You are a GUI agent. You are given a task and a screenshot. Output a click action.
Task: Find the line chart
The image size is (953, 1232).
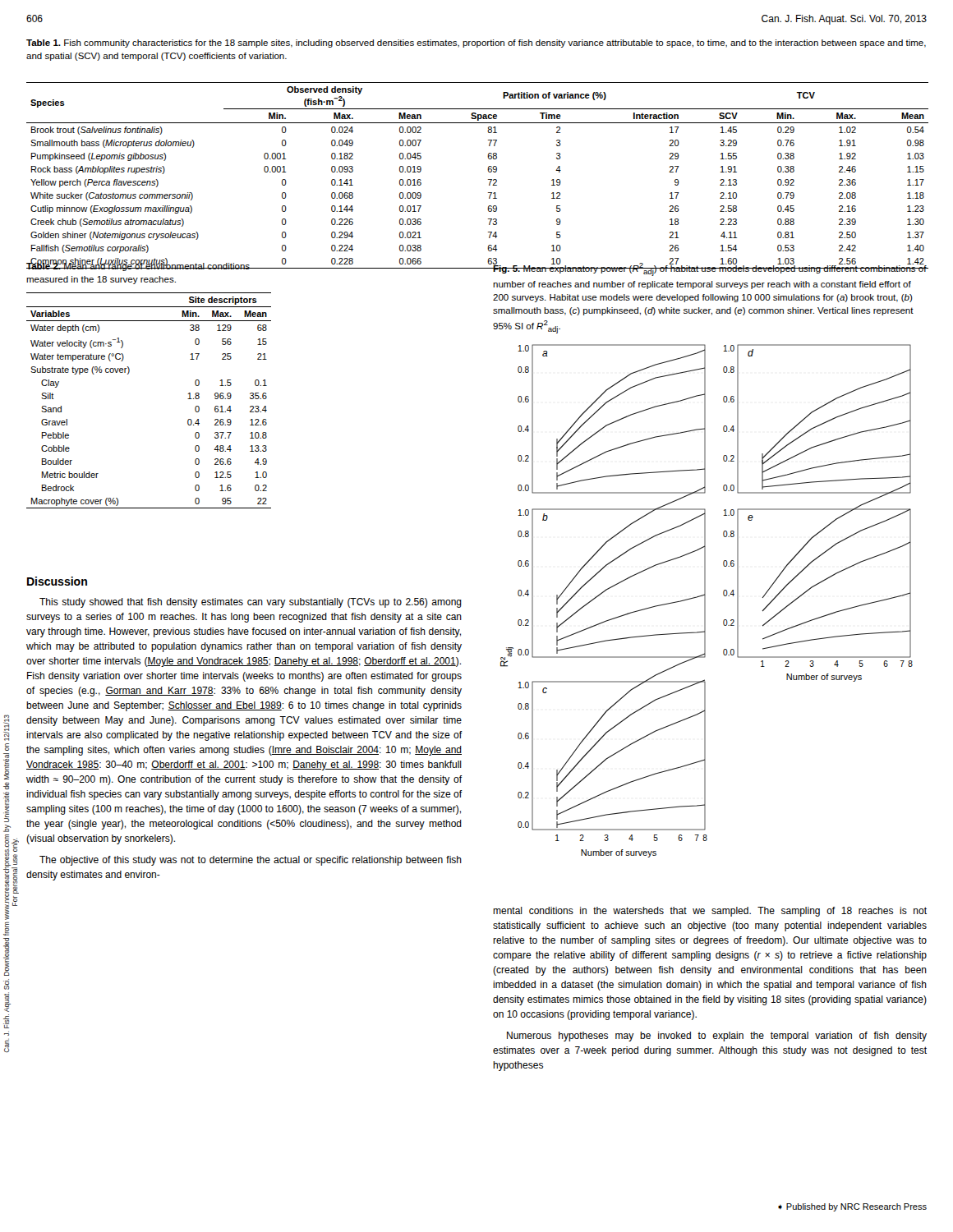click(710, 616)
